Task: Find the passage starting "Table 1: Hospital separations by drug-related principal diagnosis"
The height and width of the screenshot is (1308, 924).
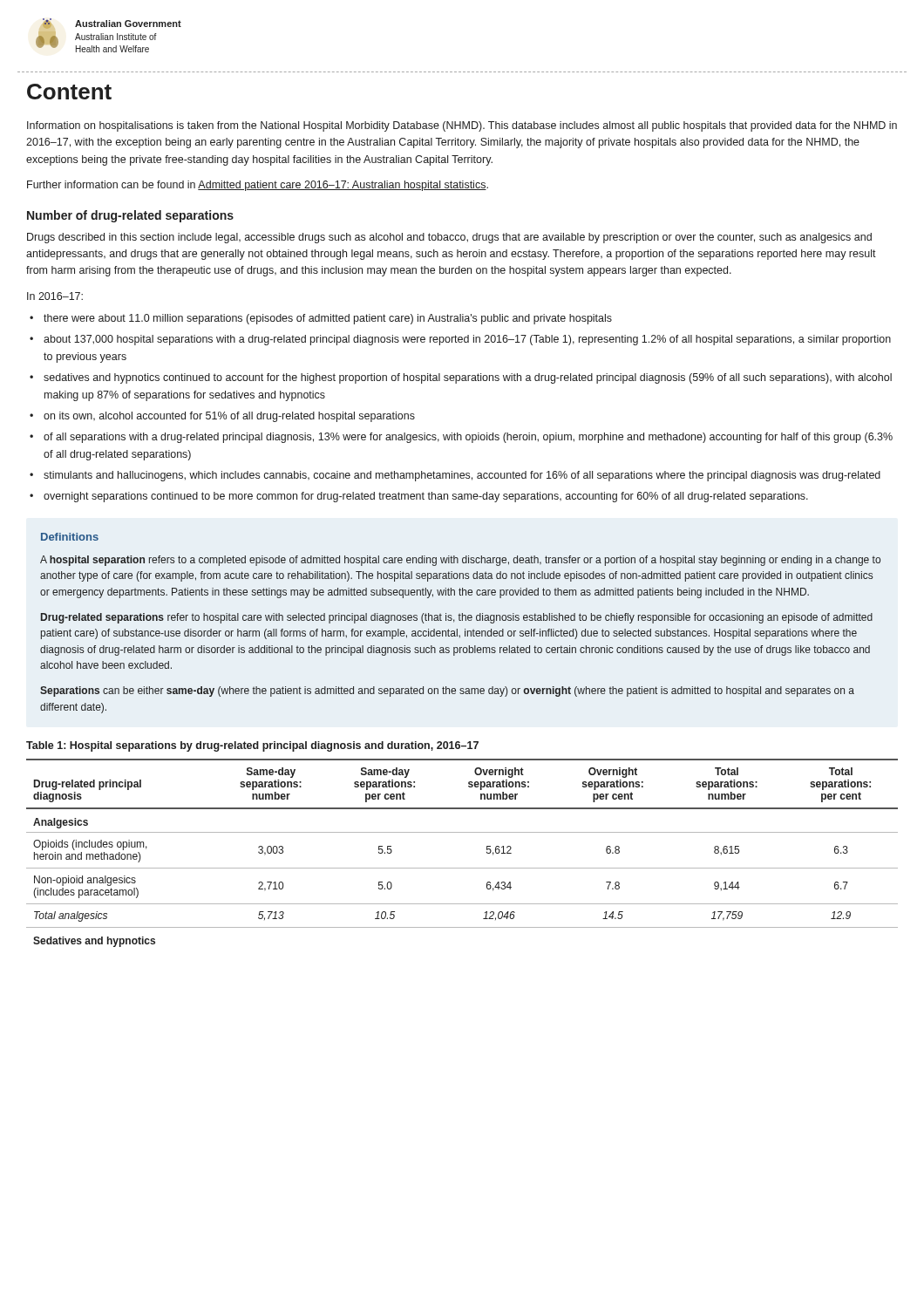Action: coord(252,746)
